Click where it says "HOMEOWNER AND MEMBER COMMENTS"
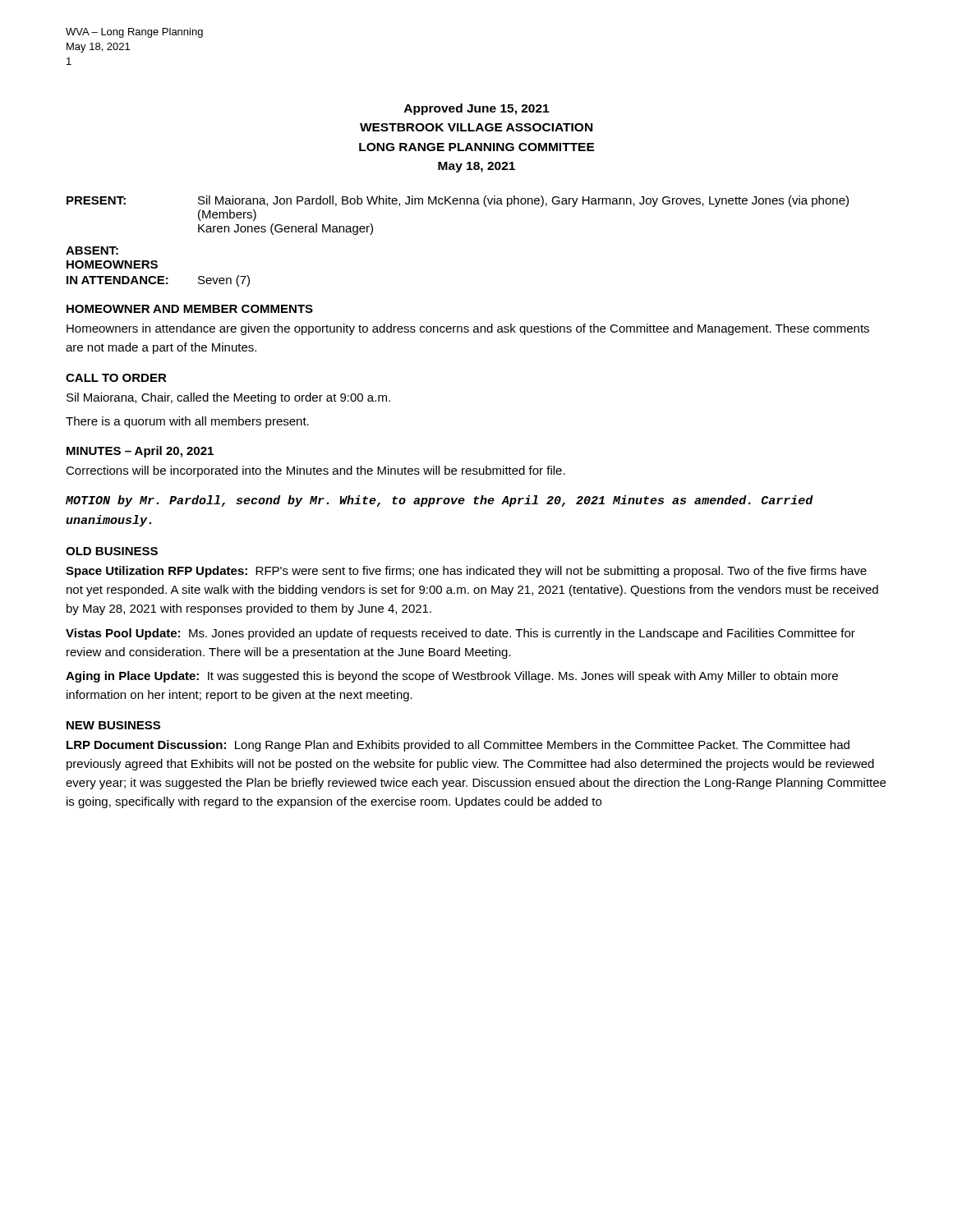 (x=189, y=308)
